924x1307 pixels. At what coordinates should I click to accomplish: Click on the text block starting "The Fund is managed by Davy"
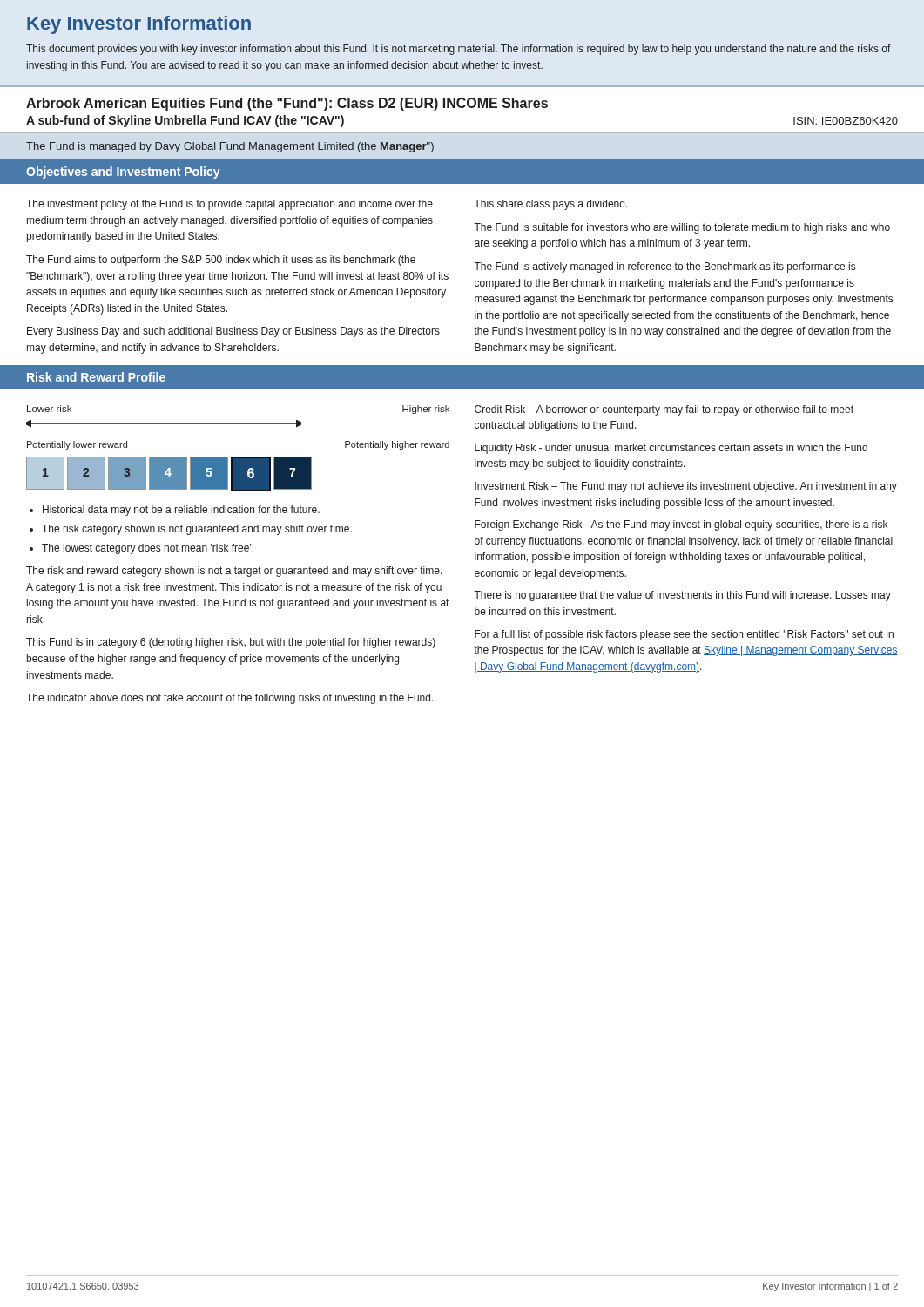click(230, 146)
